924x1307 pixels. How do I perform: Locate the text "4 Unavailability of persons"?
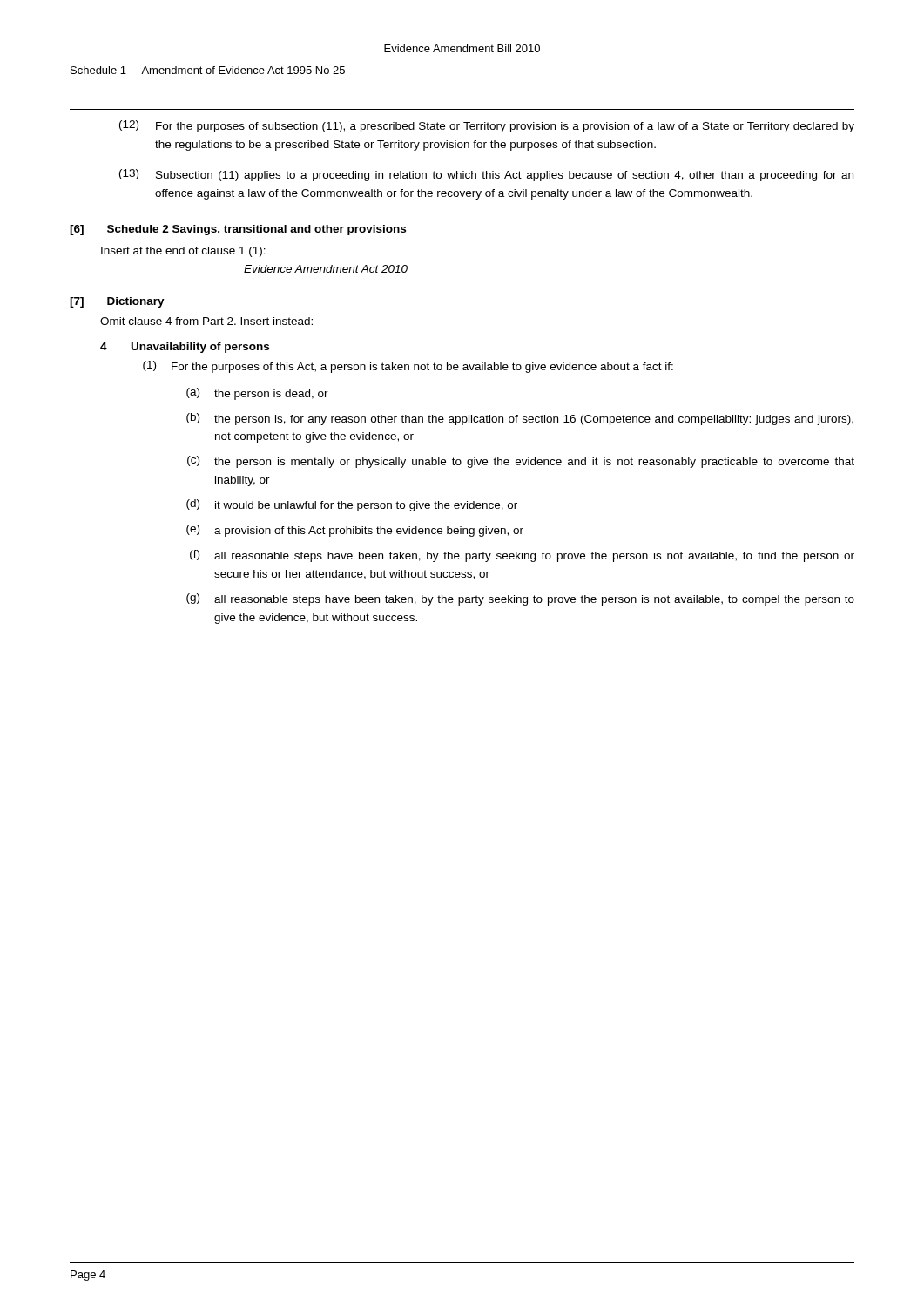(185, 346)
